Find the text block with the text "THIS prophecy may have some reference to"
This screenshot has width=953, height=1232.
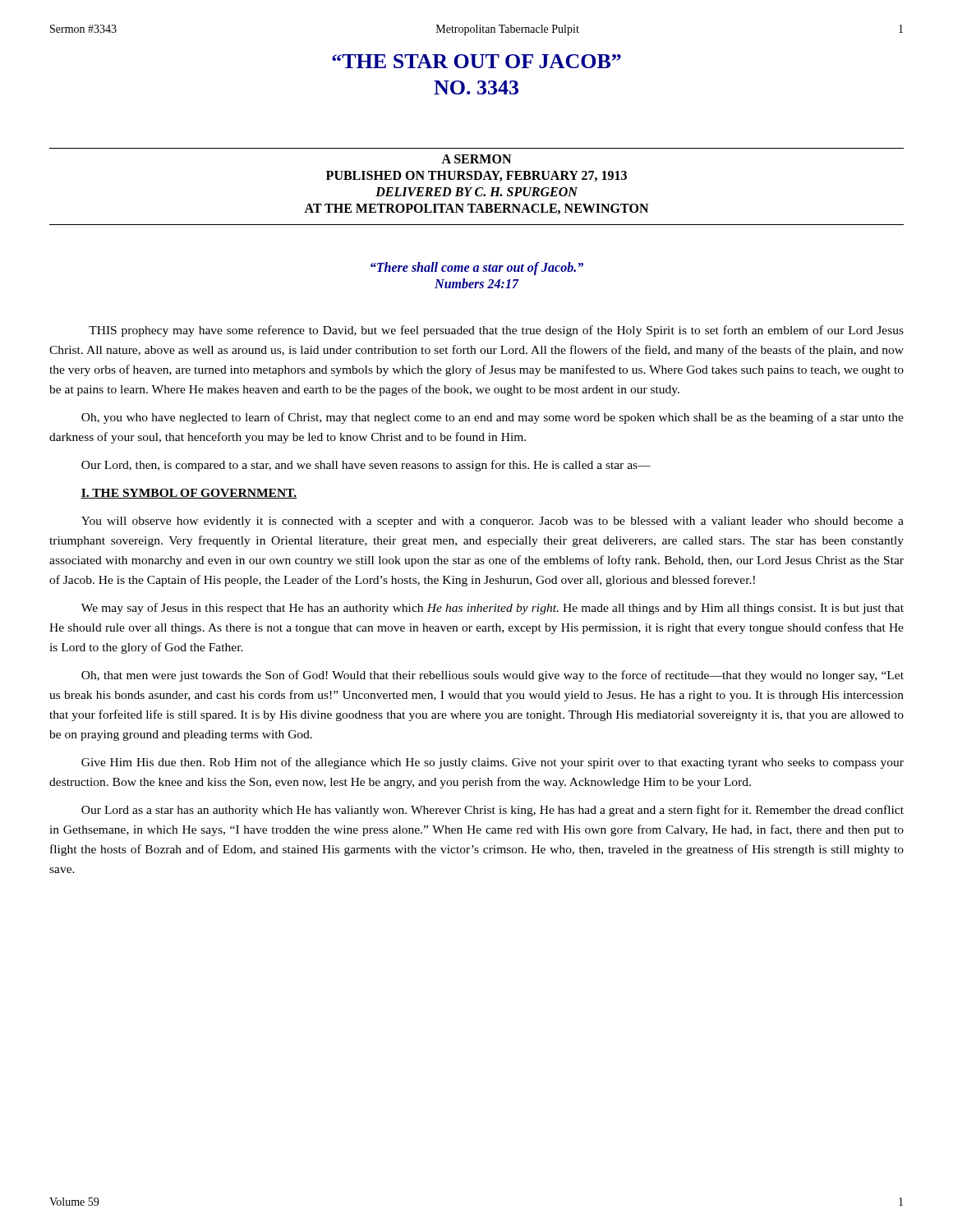click(x=476, y=359)
